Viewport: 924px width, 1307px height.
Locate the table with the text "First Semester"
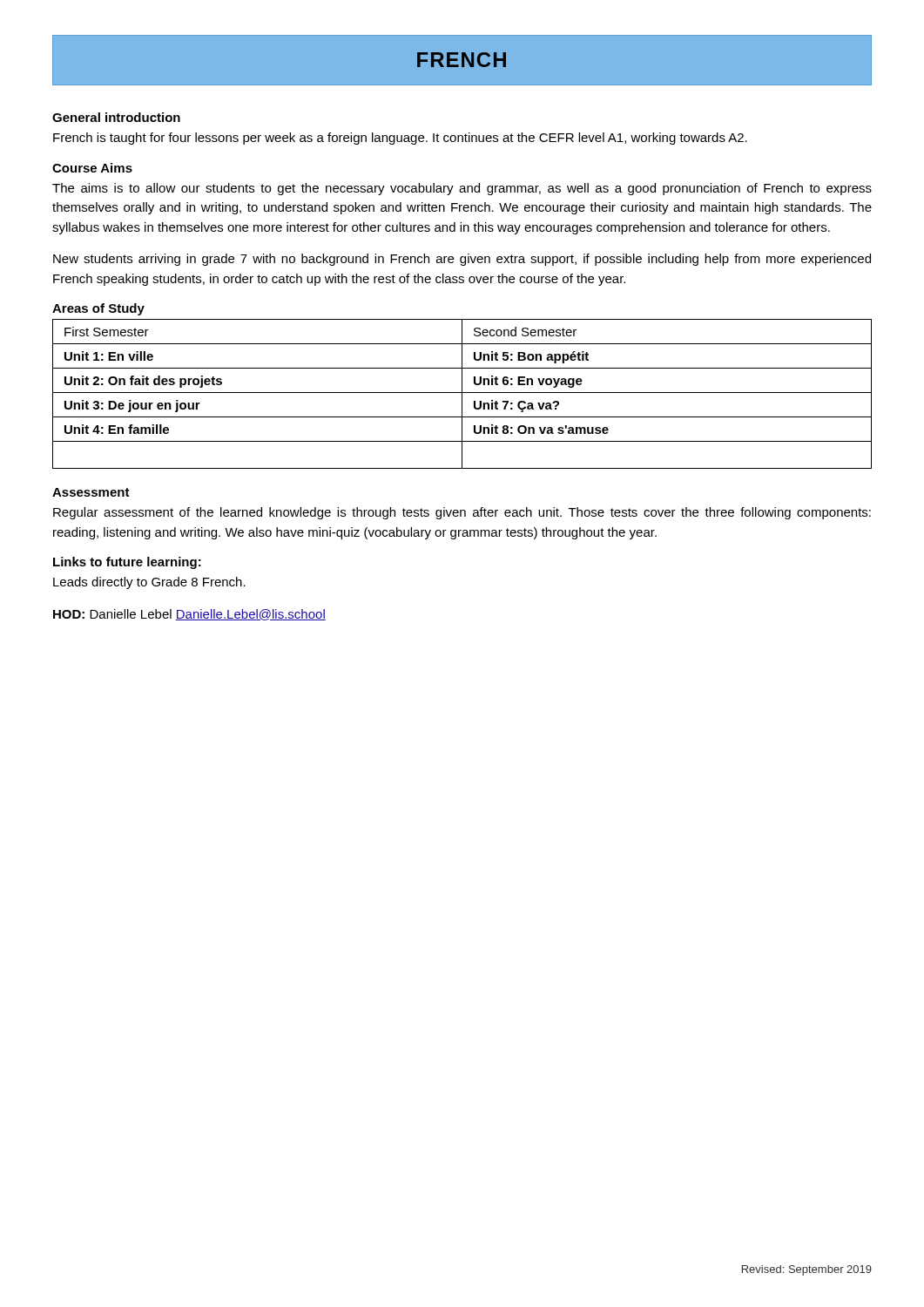click(x=462, y=394)
